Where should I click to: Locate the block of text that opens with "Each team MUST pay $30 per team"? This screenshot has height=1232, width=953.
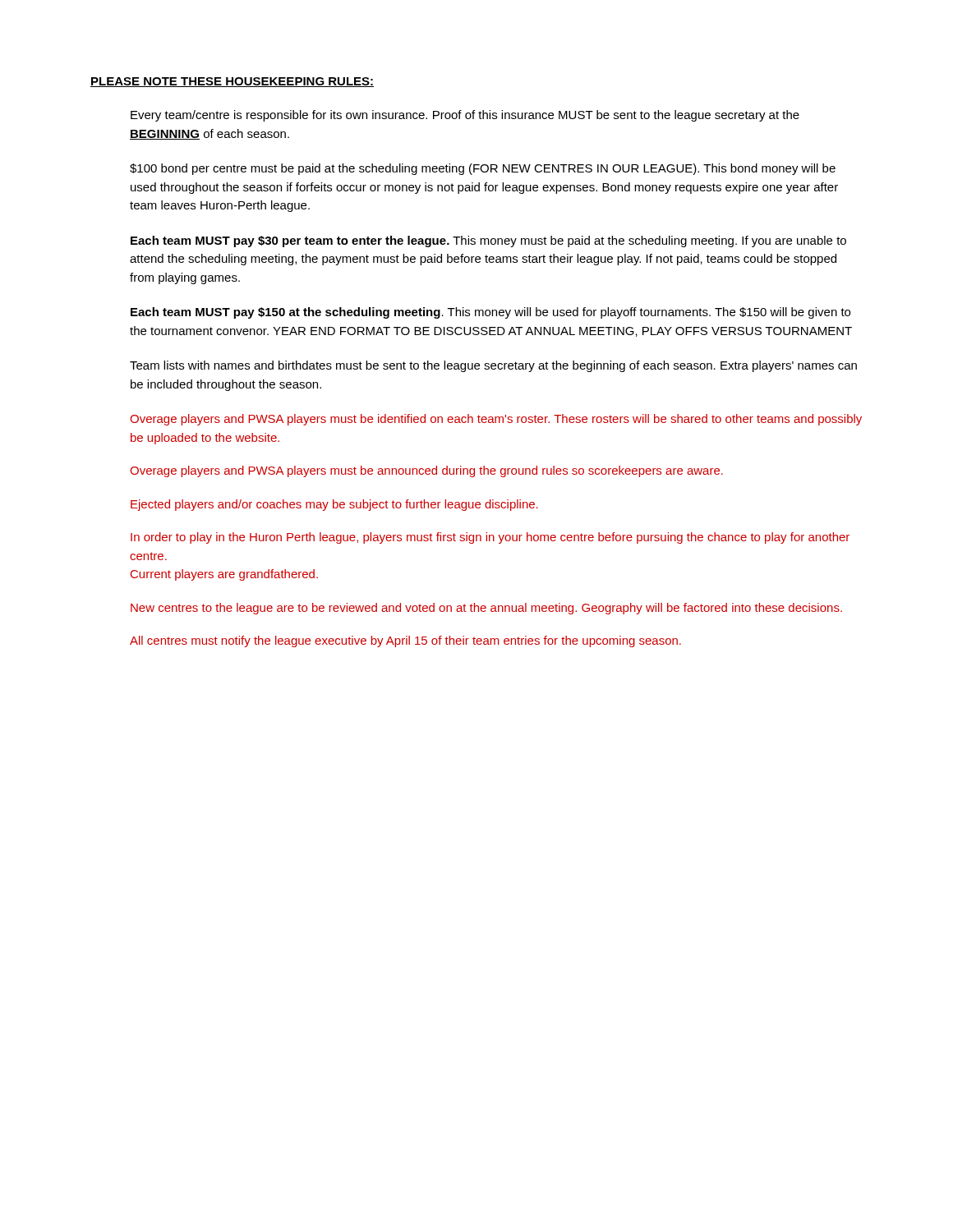pyautogui.click(x=488, y=258)
